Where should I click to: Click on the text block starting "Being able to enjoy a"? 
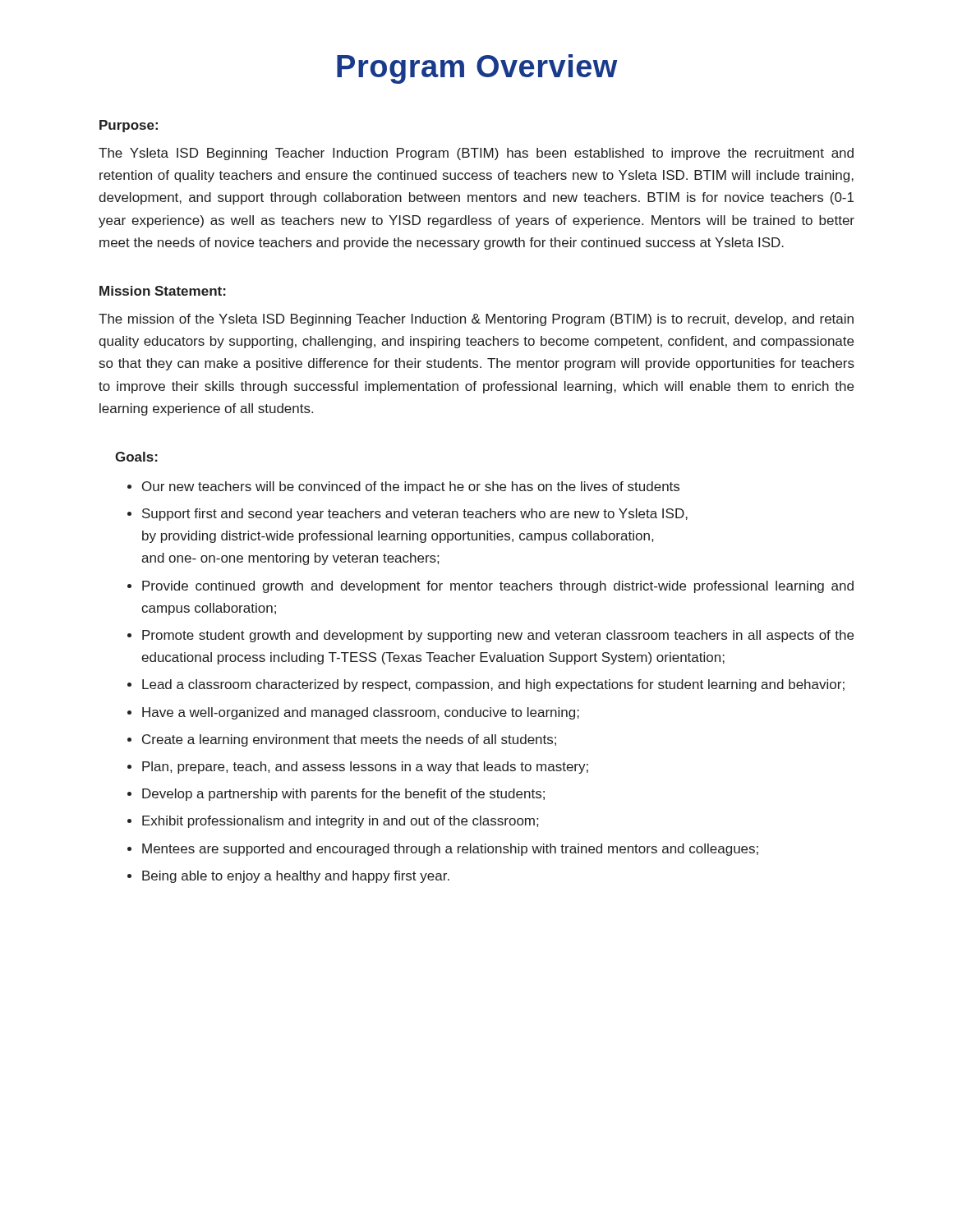tap(296, 876)
